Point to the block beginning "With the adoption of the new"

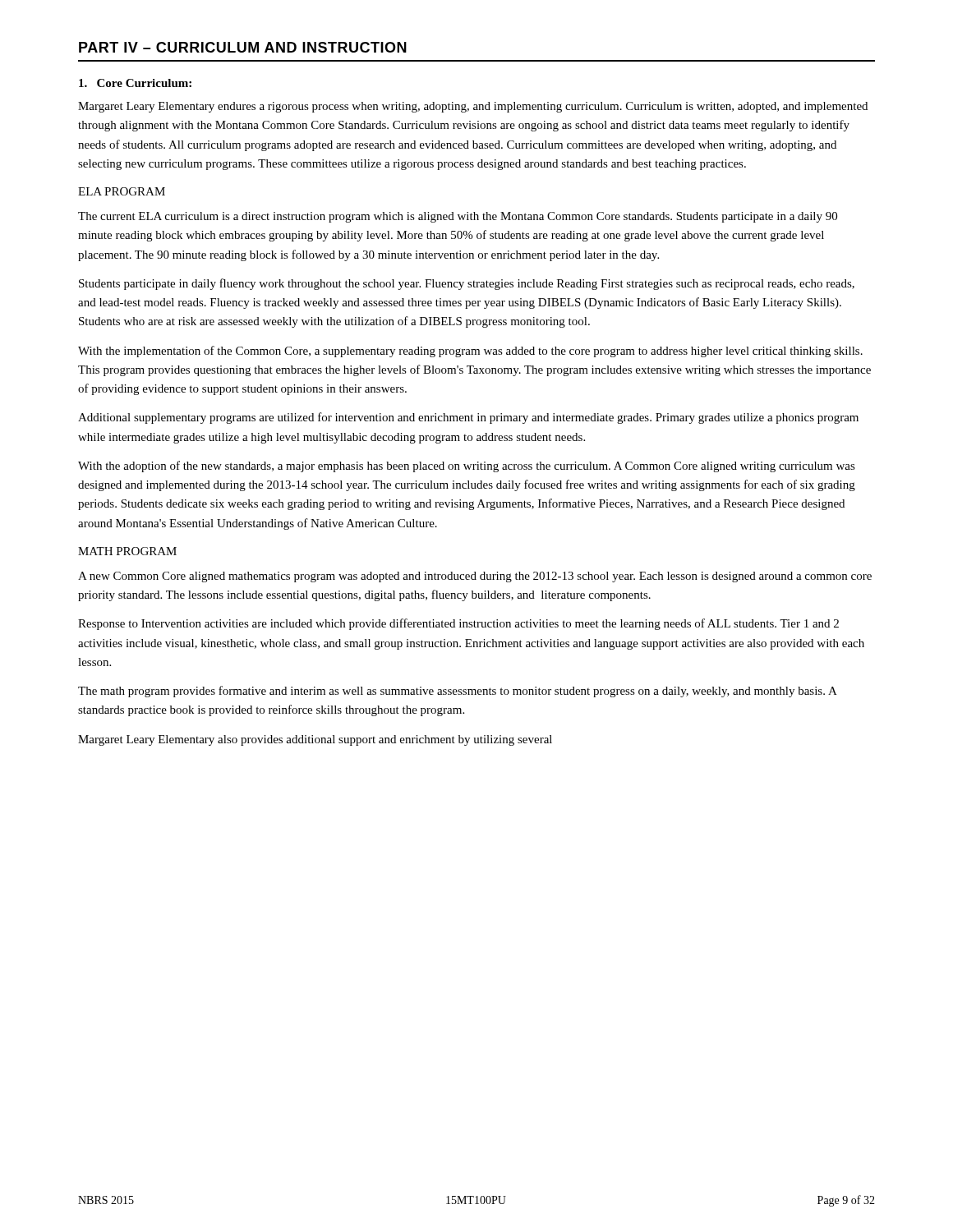[x=467, y=494]
